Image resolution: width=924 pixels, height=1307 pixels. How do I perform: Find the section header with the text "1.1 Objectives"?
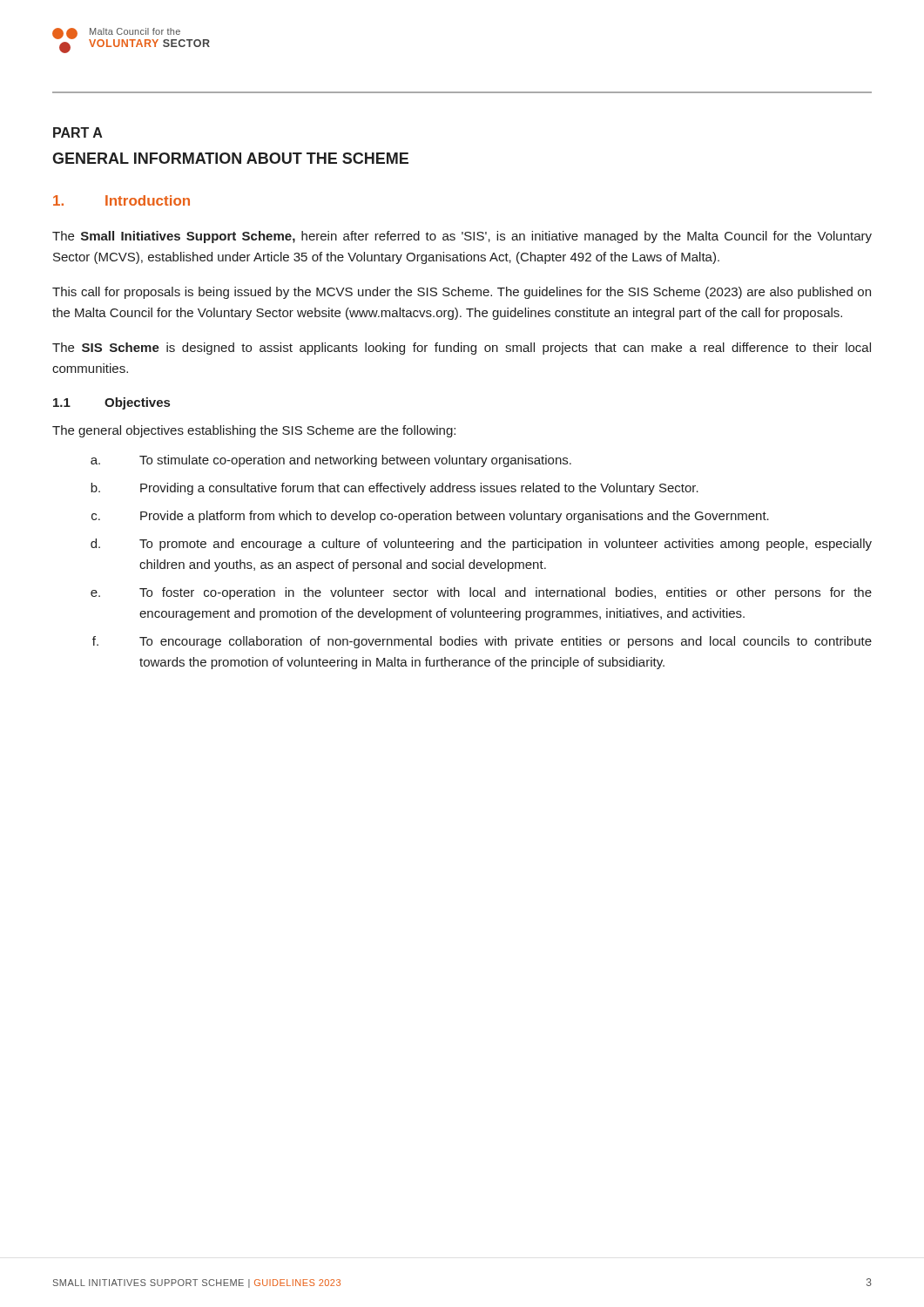(111, 402)
